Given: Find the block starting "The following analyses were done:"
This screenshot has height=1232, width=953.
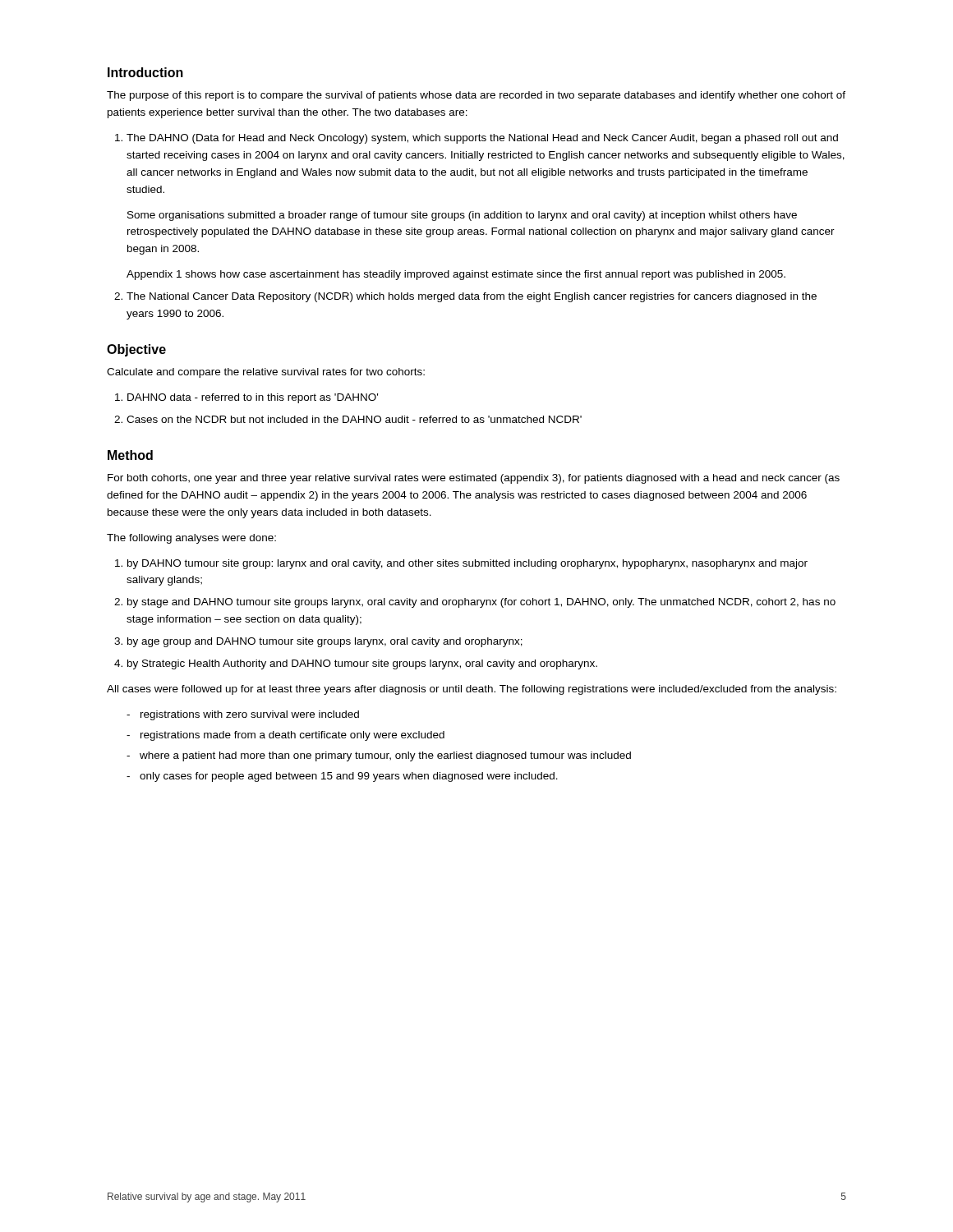Looking at the screenshot, I should click(192, 537).
